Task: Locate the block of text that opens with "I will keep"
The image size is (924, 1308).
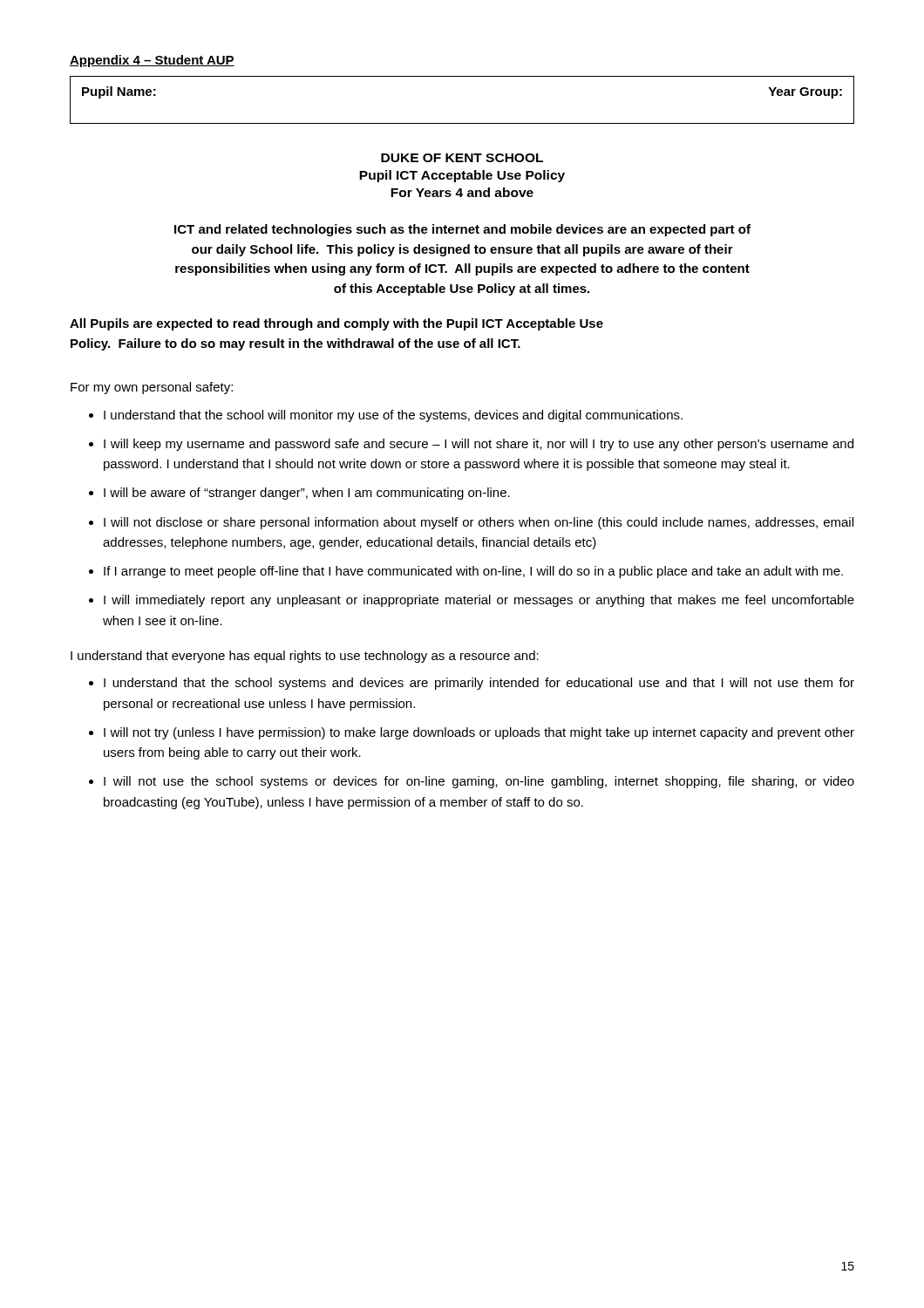Action: [x=479, y=453]
